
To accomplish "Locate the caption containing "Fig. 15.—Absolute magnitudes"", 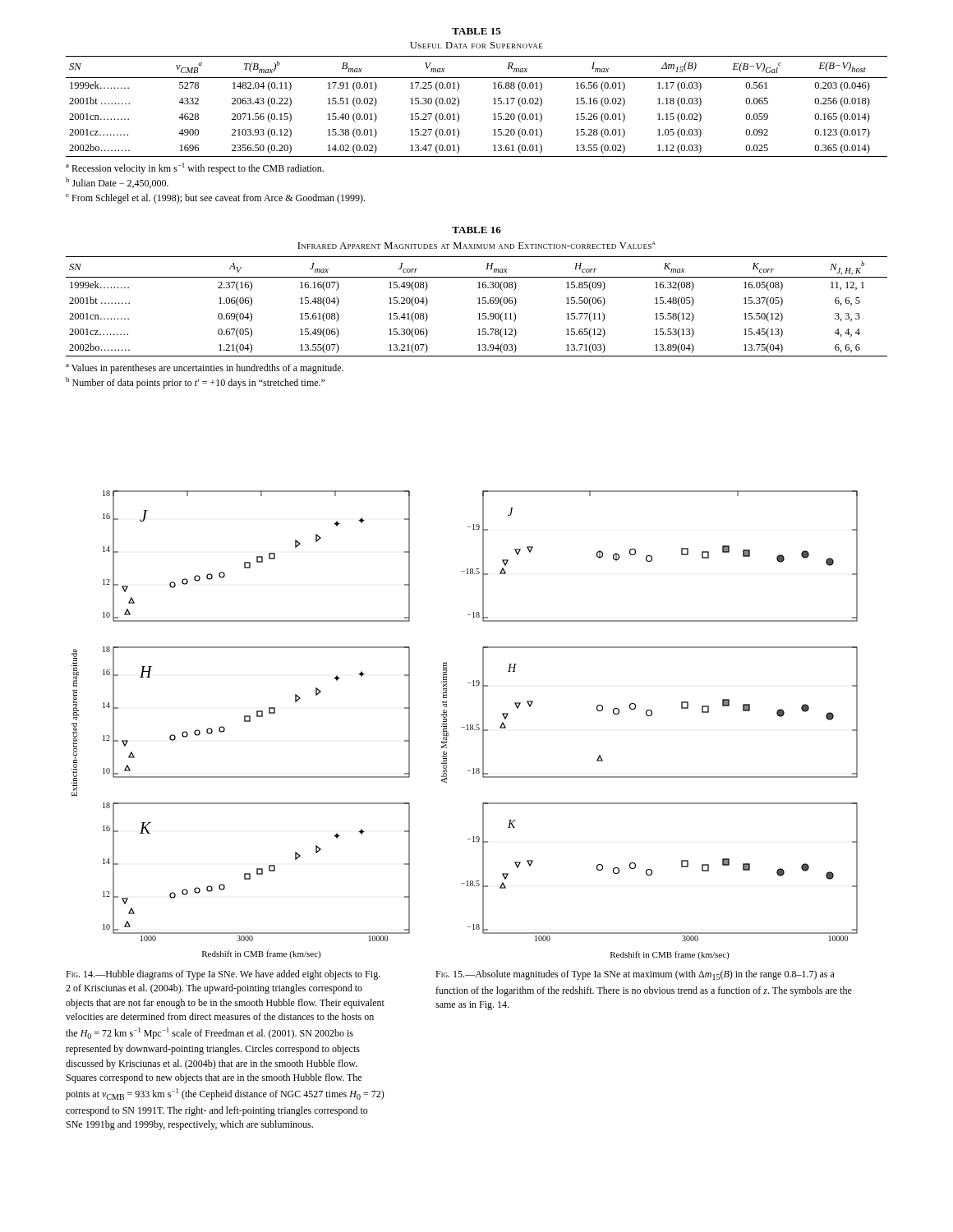I will [645, 990].
